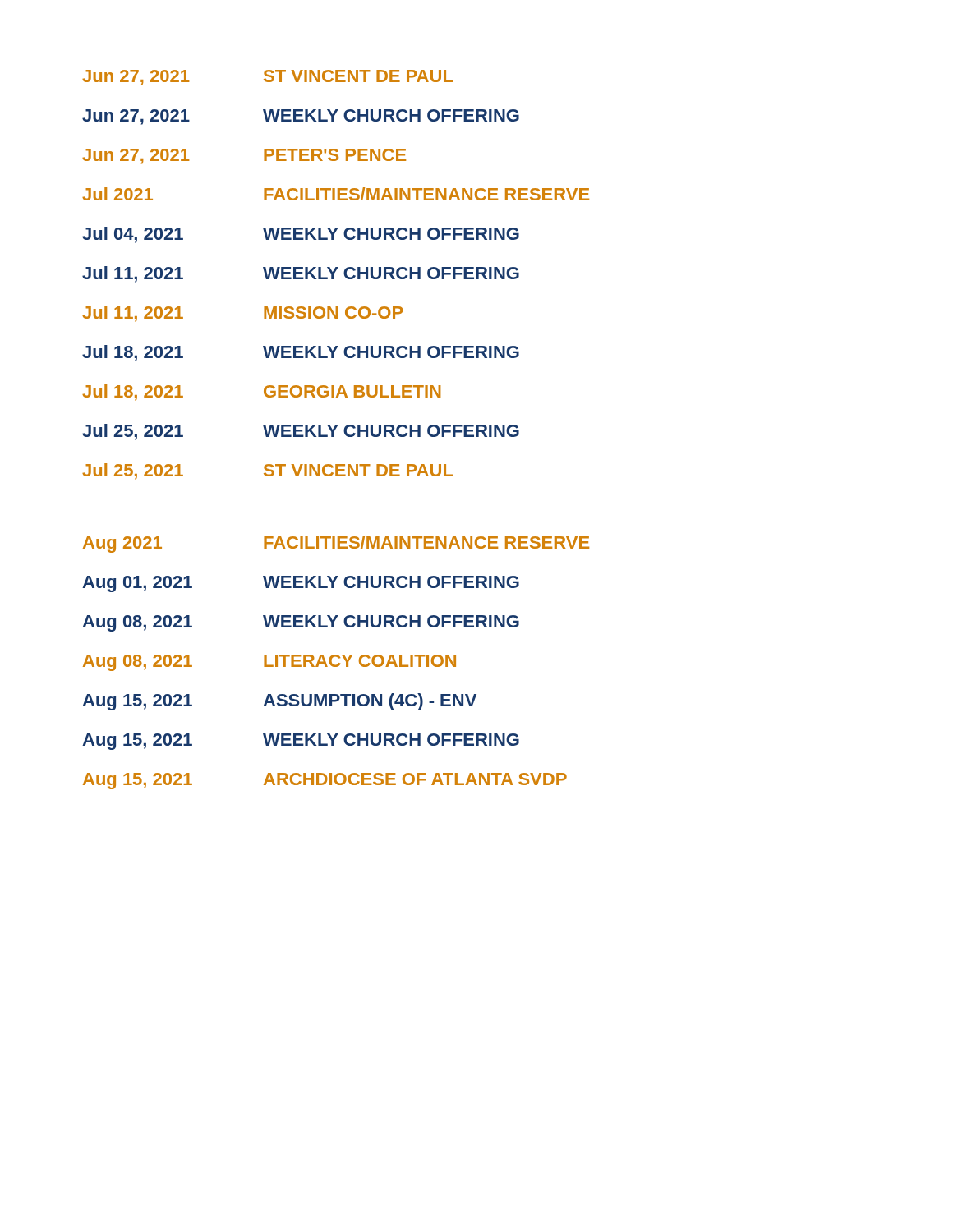This screenshot has width=953, height=1232.
Task: Locate the text "Jul 18, 2021 GEORGIA BULLETIN"
Action: 262,392
